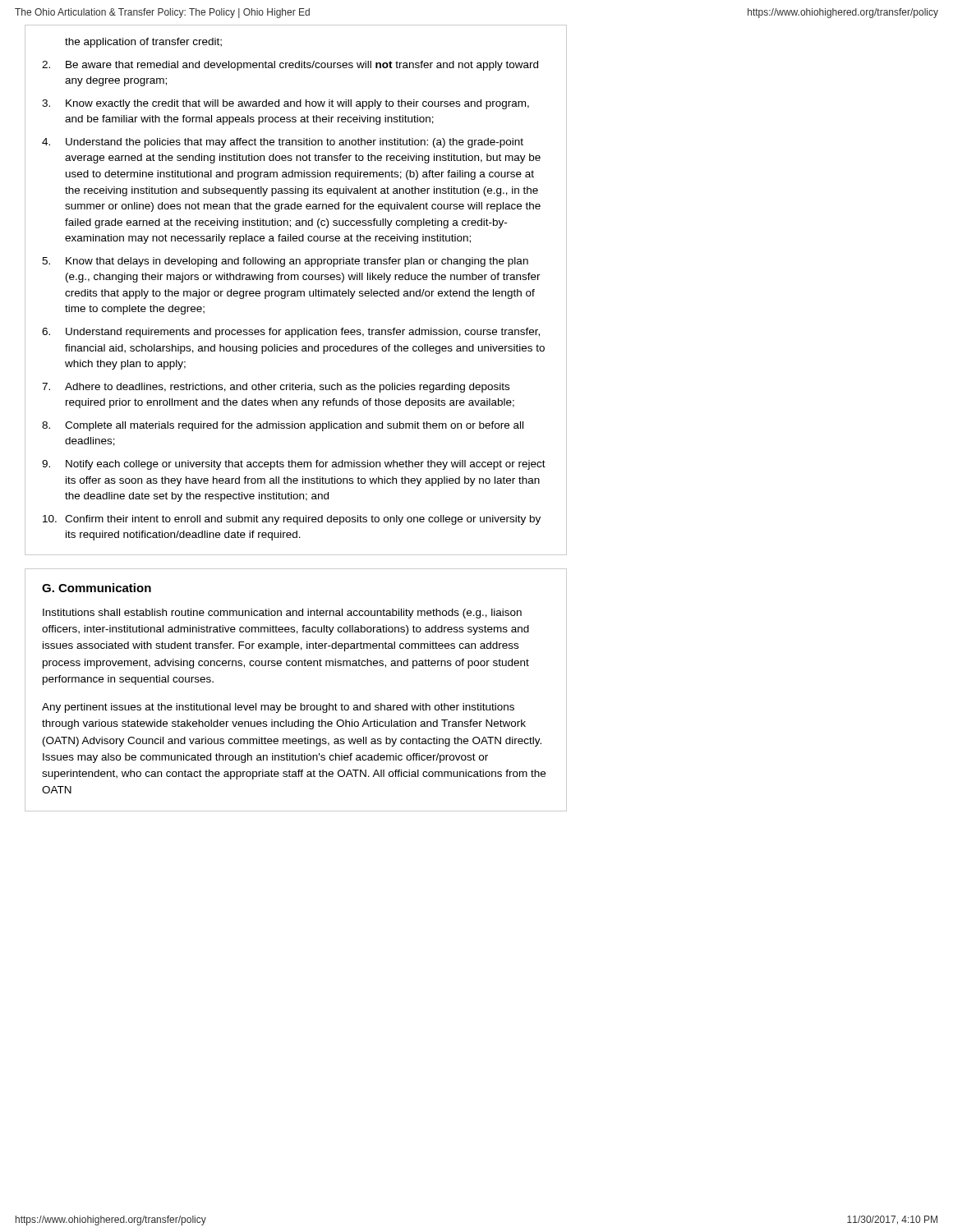Image resolution: width=953 pixels, height=1232 pixels.
Task: Locate the list item that says "3. Know exactly"
Action: (x=296, y=111)
